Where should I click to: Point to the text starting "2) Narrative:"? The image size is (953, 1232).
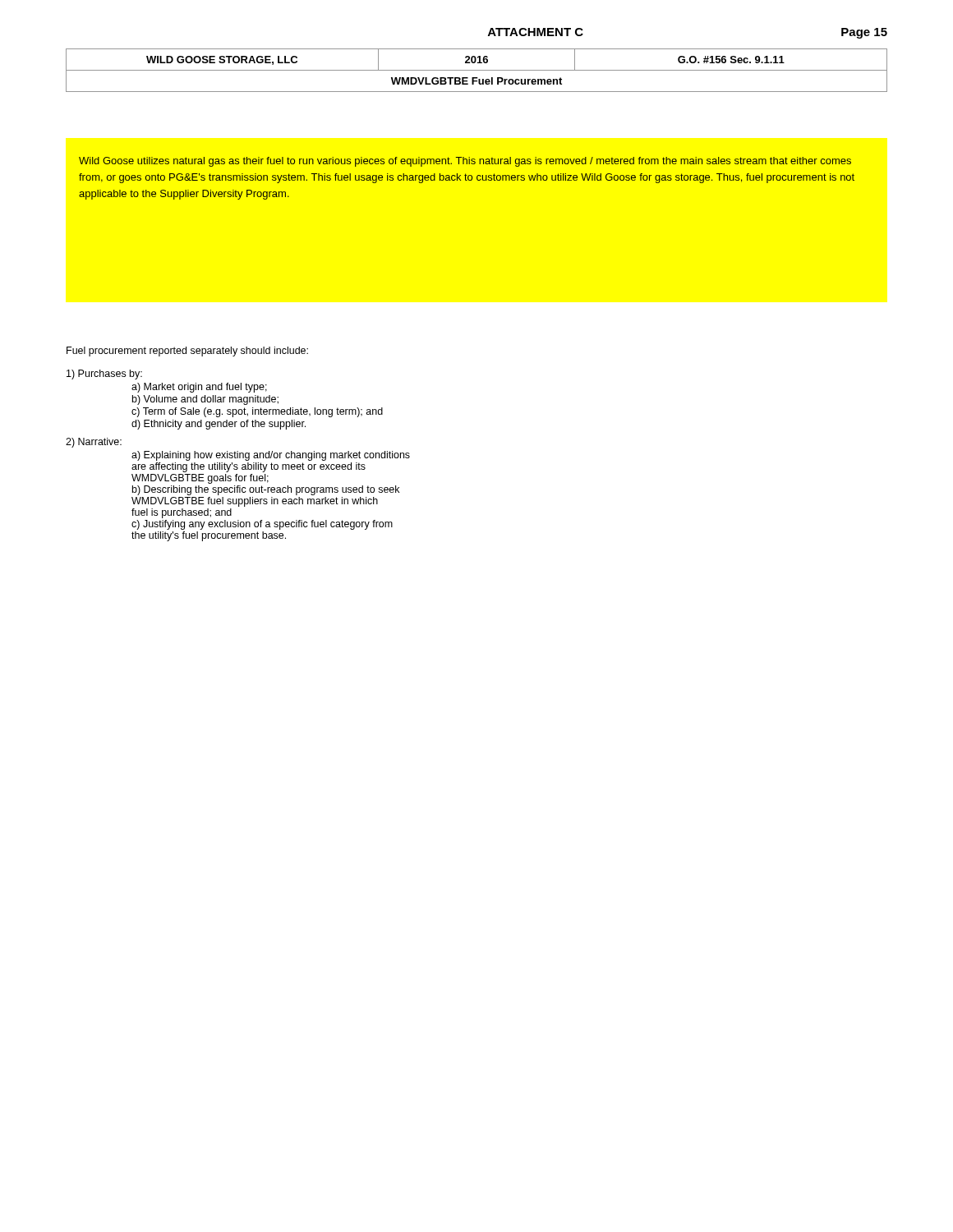click(x=94, y=442)
